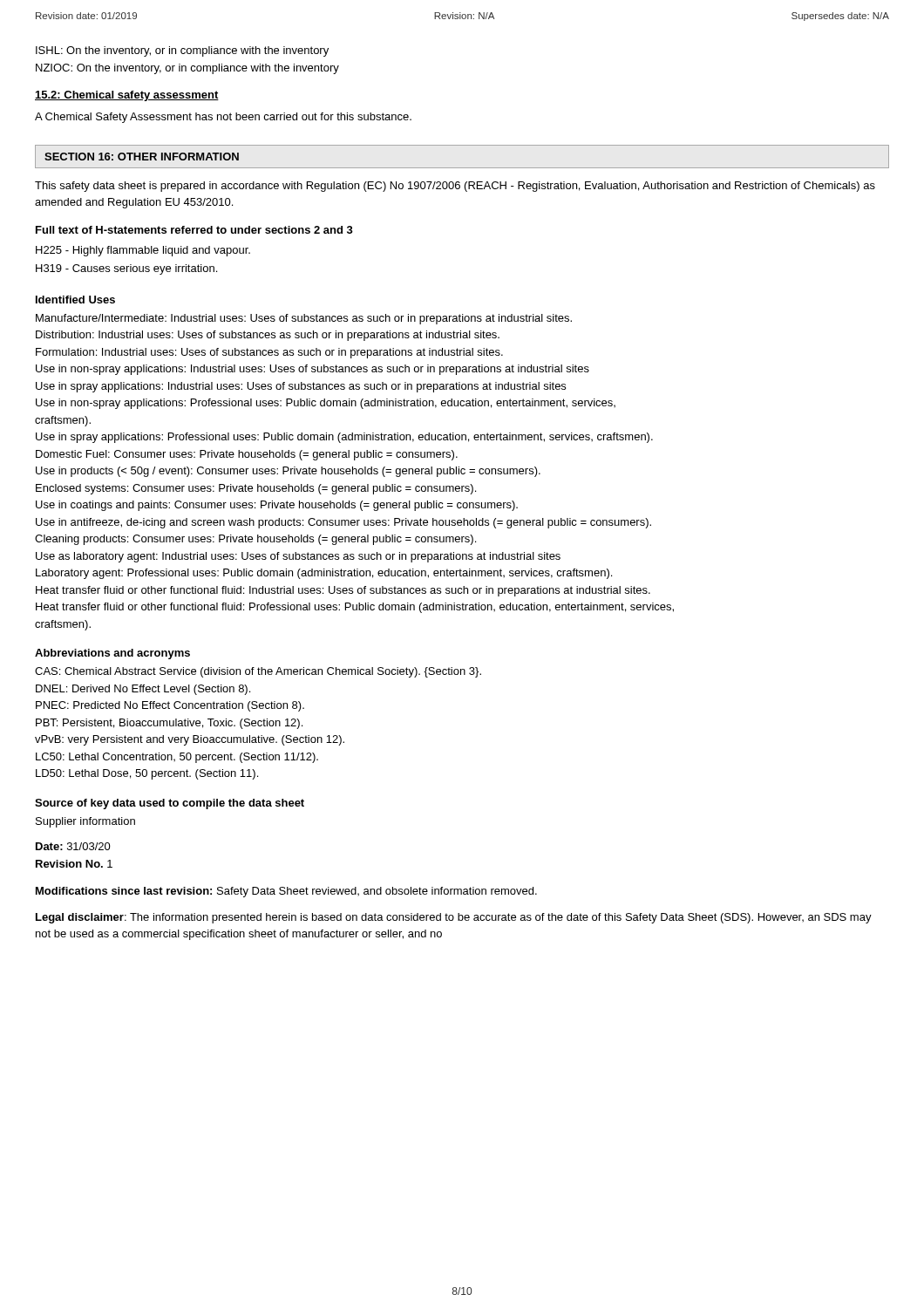Point to the block beginning "This safety data sheet is prepared"
Screen dimensions: 1308x924
coord(455,193)
